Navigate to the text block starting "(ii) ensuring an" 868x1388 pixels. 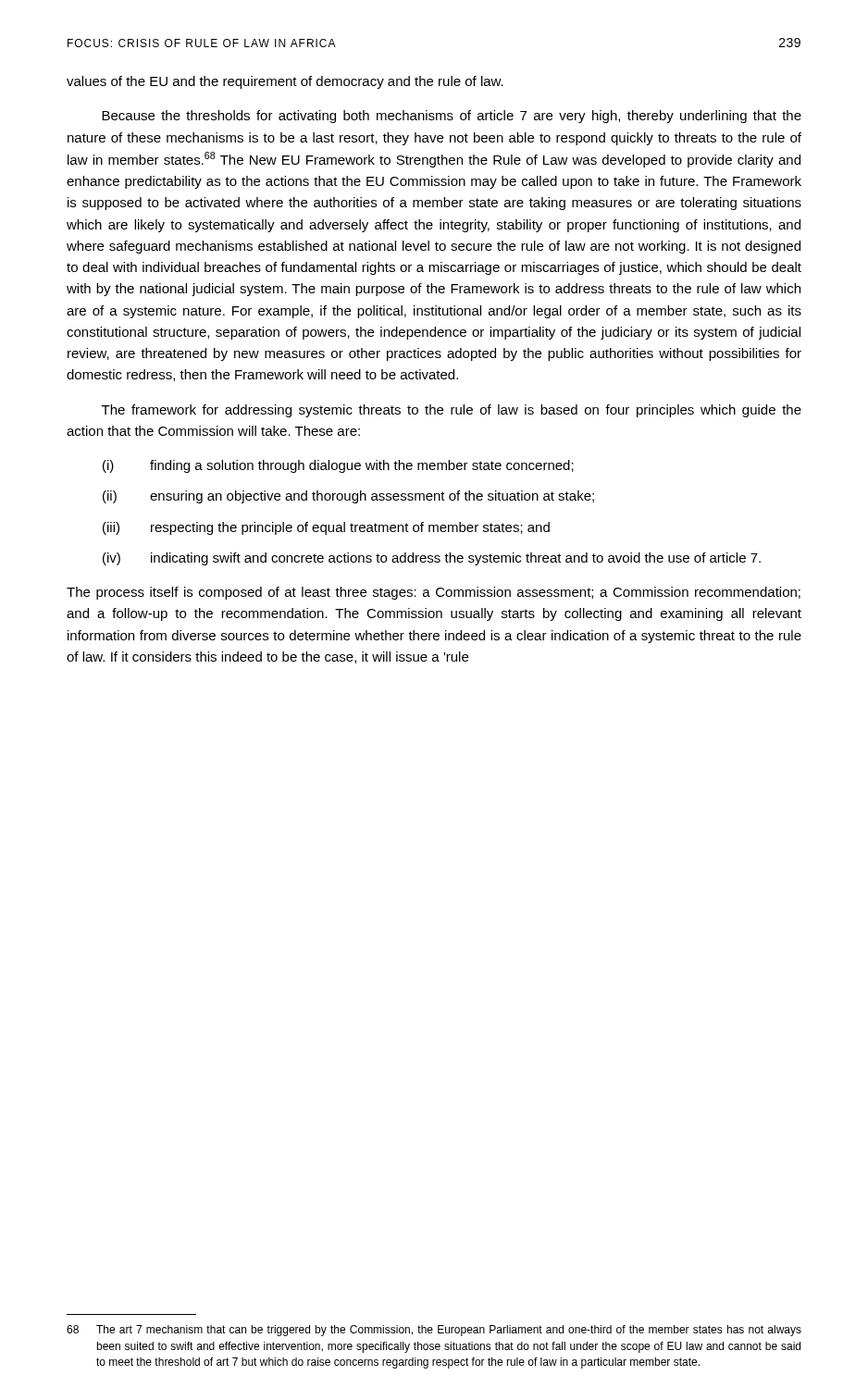tap(434, 496)
